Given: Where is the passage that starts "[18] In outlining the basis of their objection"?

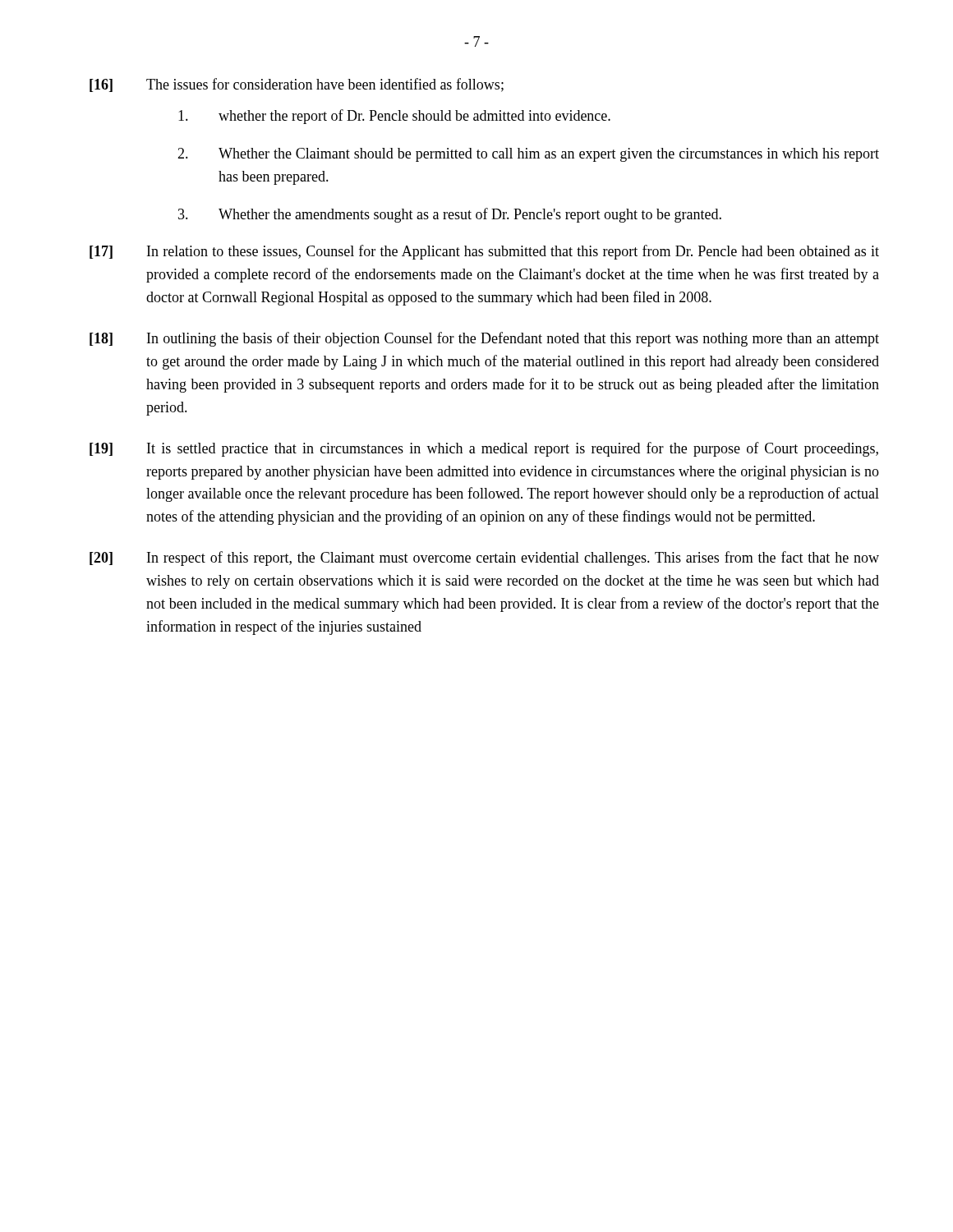Looking at the screenshot, I should 484,374.
